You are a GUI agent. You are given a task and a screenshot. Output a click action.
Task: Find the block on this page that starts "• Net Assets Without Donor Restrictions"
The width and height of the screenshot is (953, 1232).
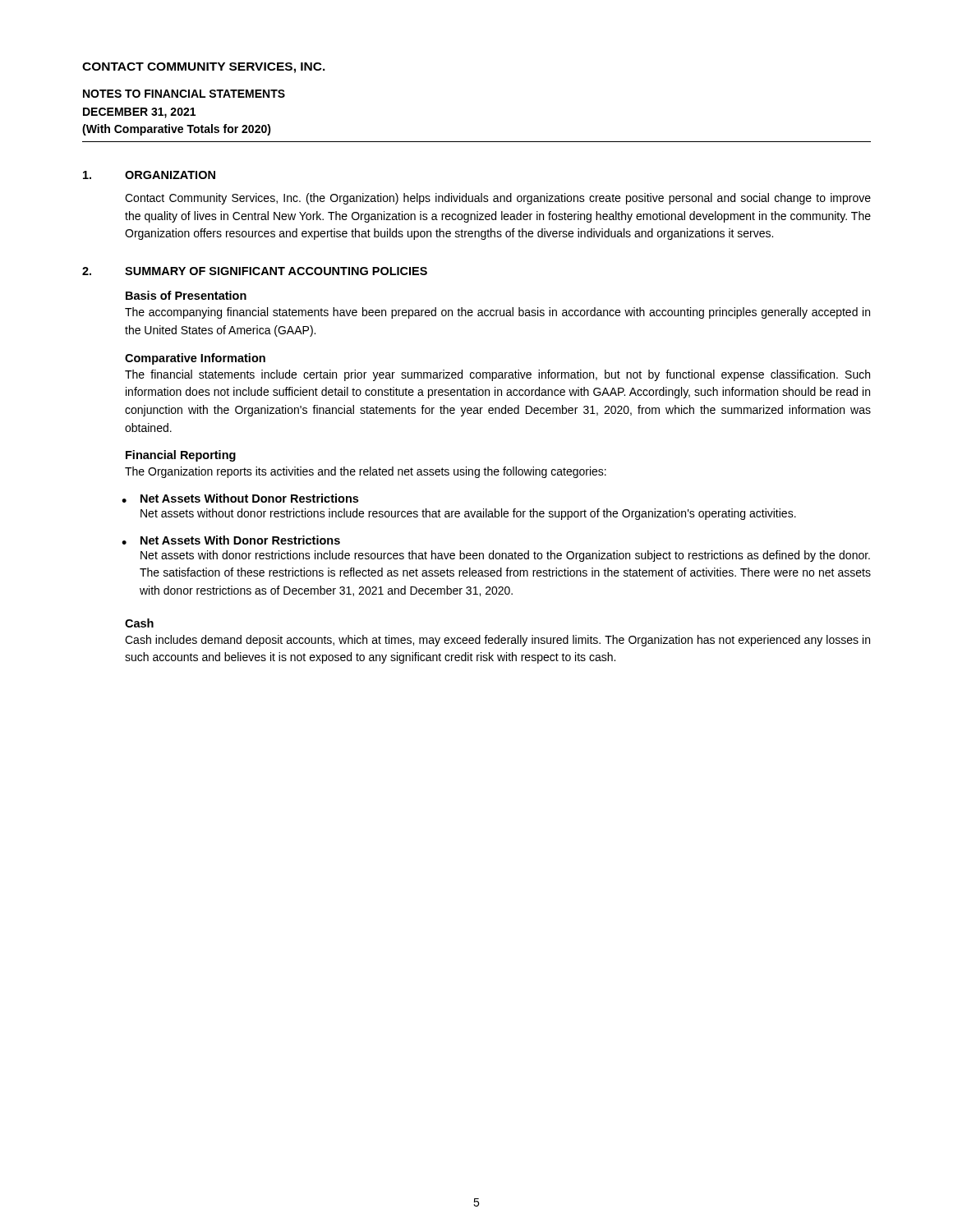click(498, 507)
